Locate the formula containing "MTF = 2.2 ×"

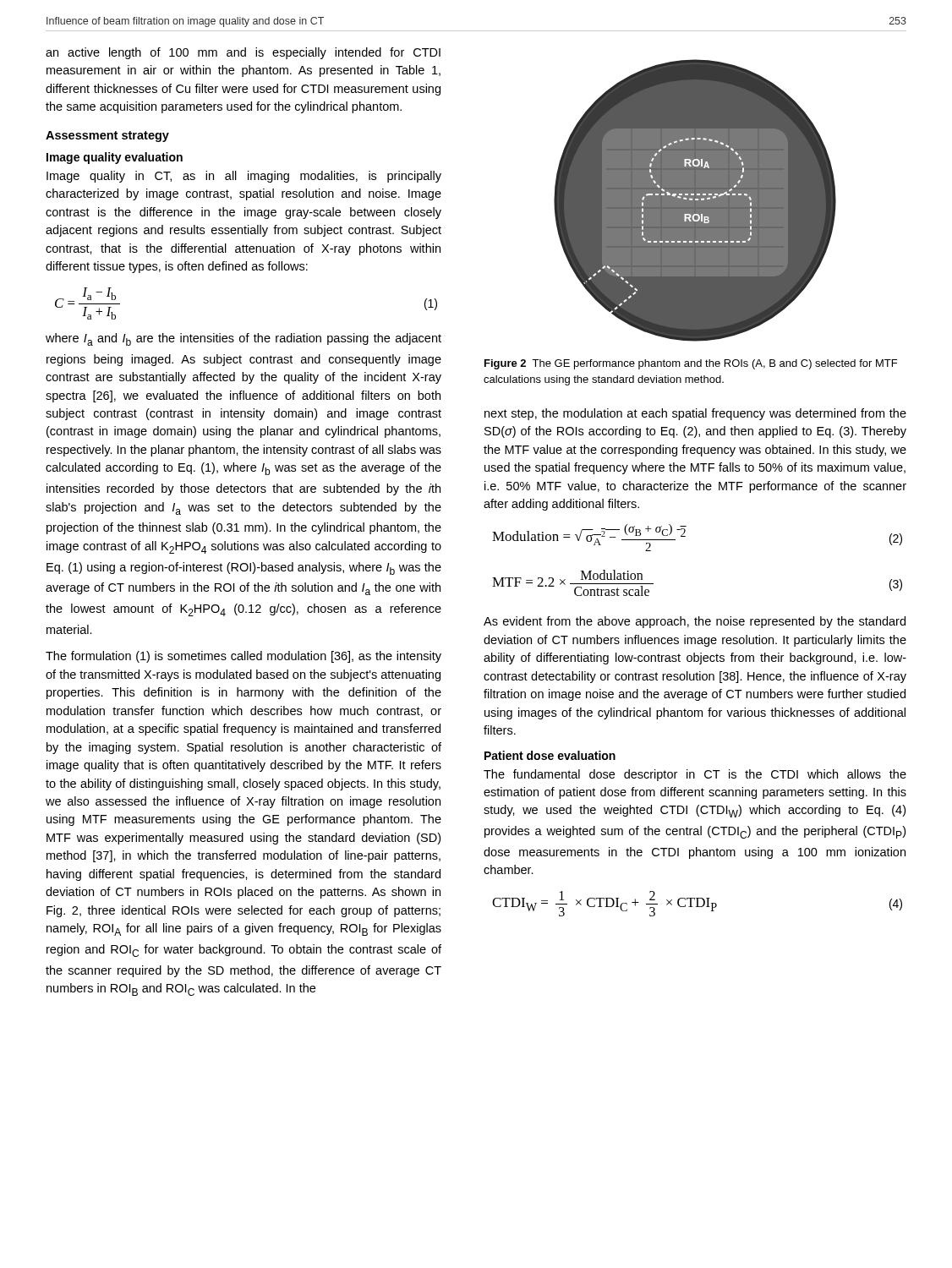[612, 584]
